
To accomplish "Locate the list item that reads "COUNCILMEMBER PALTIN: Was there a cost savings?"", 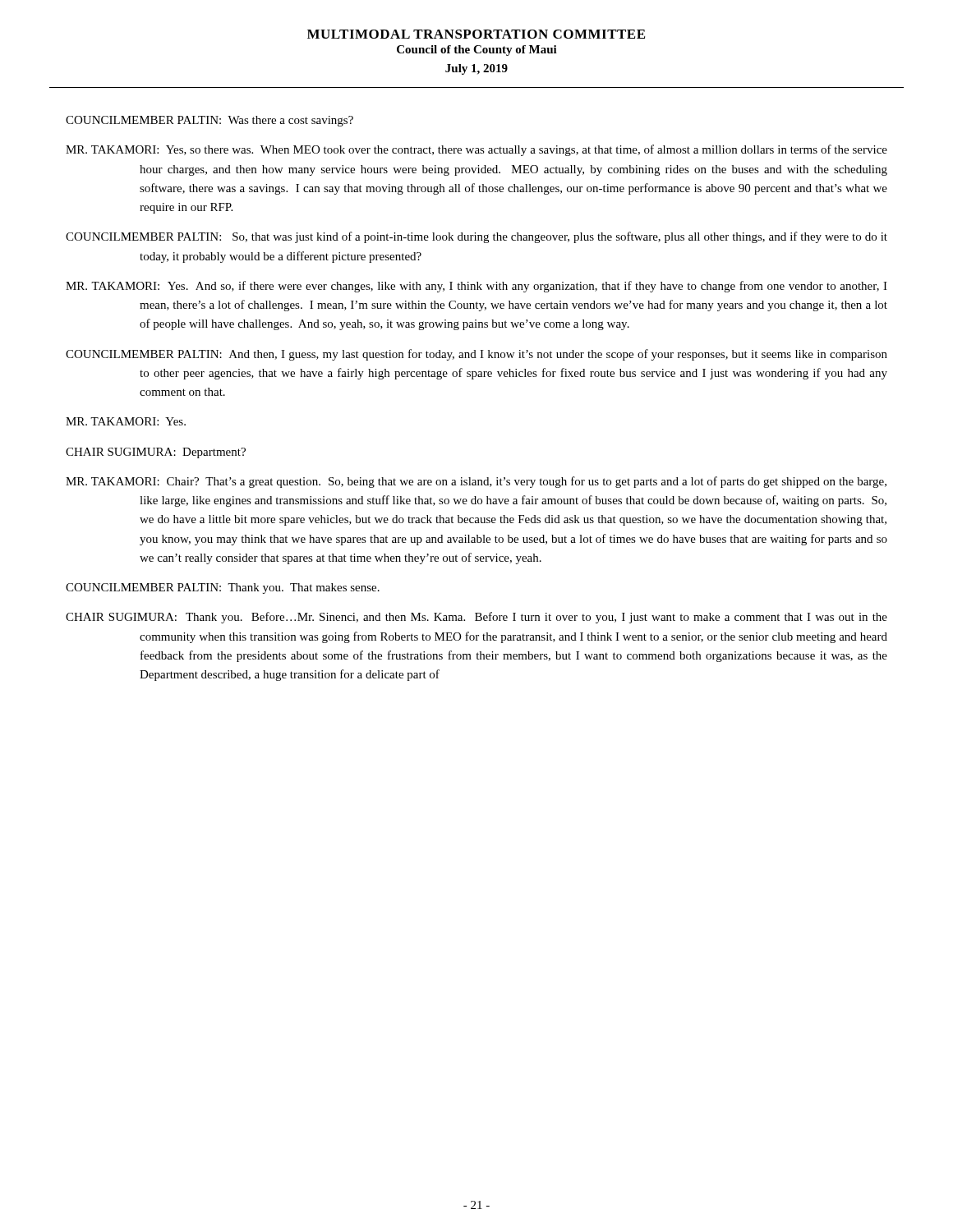I will [x=209, y=121].
